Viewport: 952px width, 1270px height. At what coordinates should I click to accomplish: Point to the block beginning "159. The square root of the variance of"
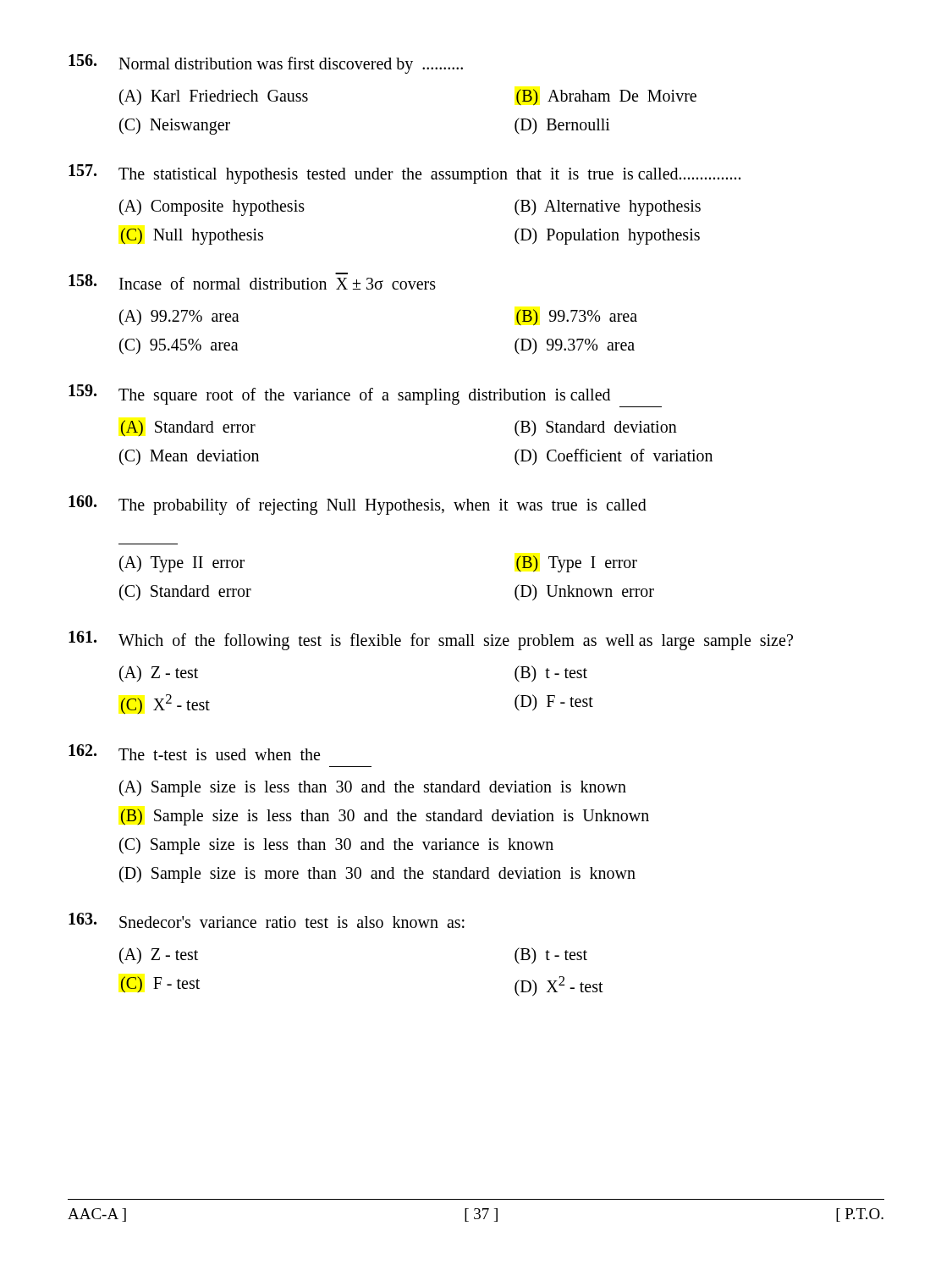(339, 395)
